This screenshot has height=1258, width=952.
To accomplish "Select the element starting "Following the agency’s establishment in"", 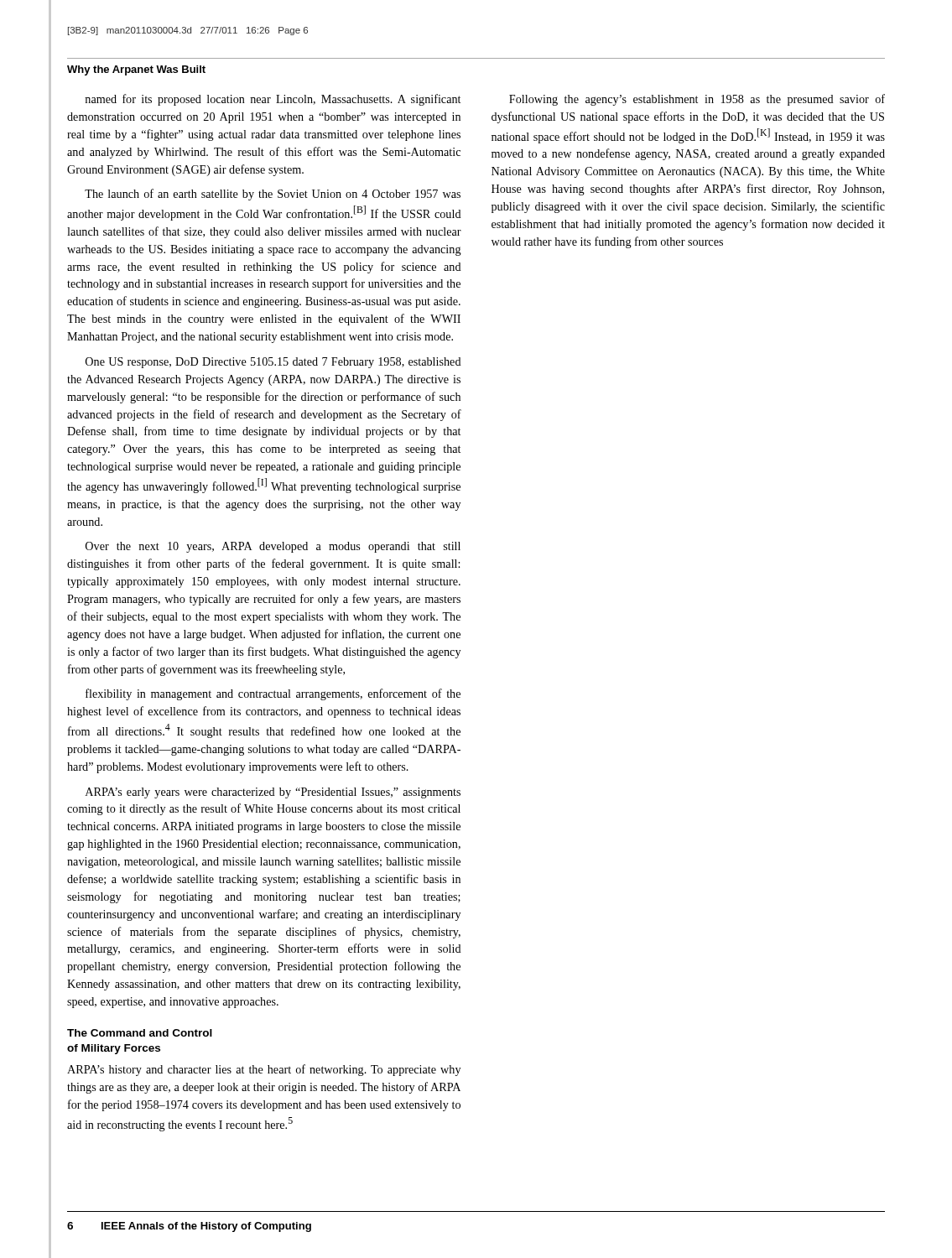I will [688, 170].
